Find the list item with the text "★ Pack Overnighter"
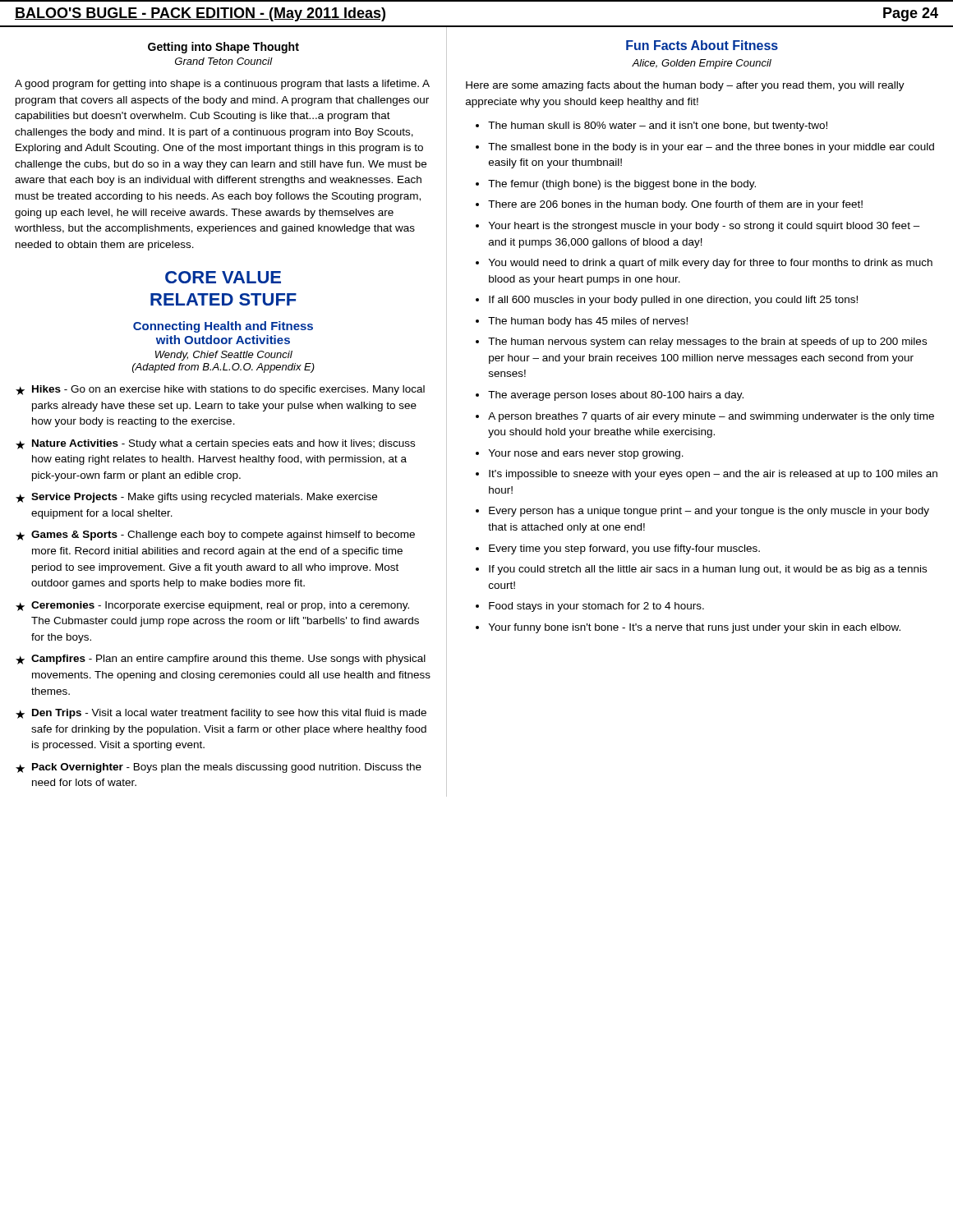Screen dimensions: 1232x953 (223, 775)
